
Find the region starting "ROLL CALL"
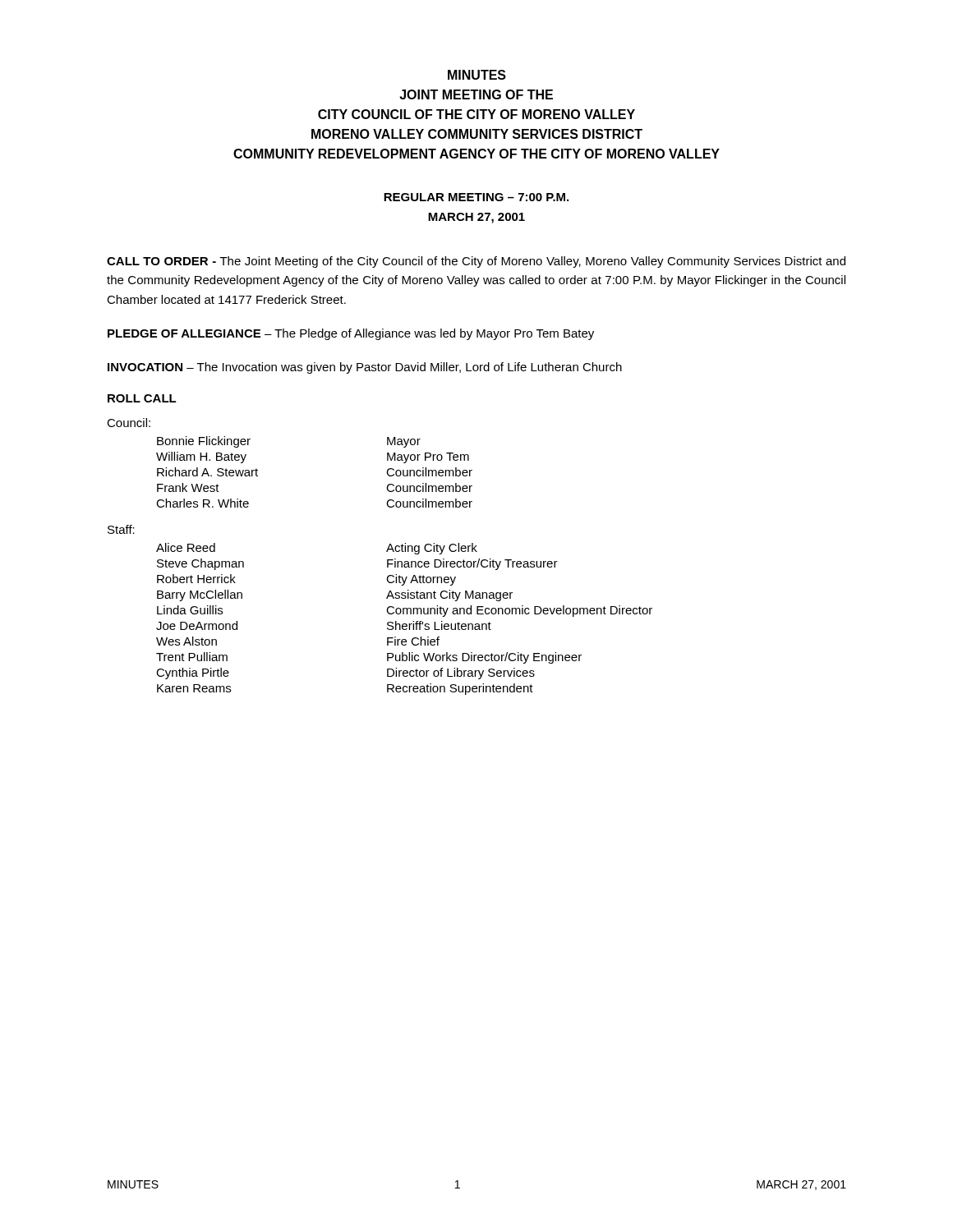tap(142, 398)
